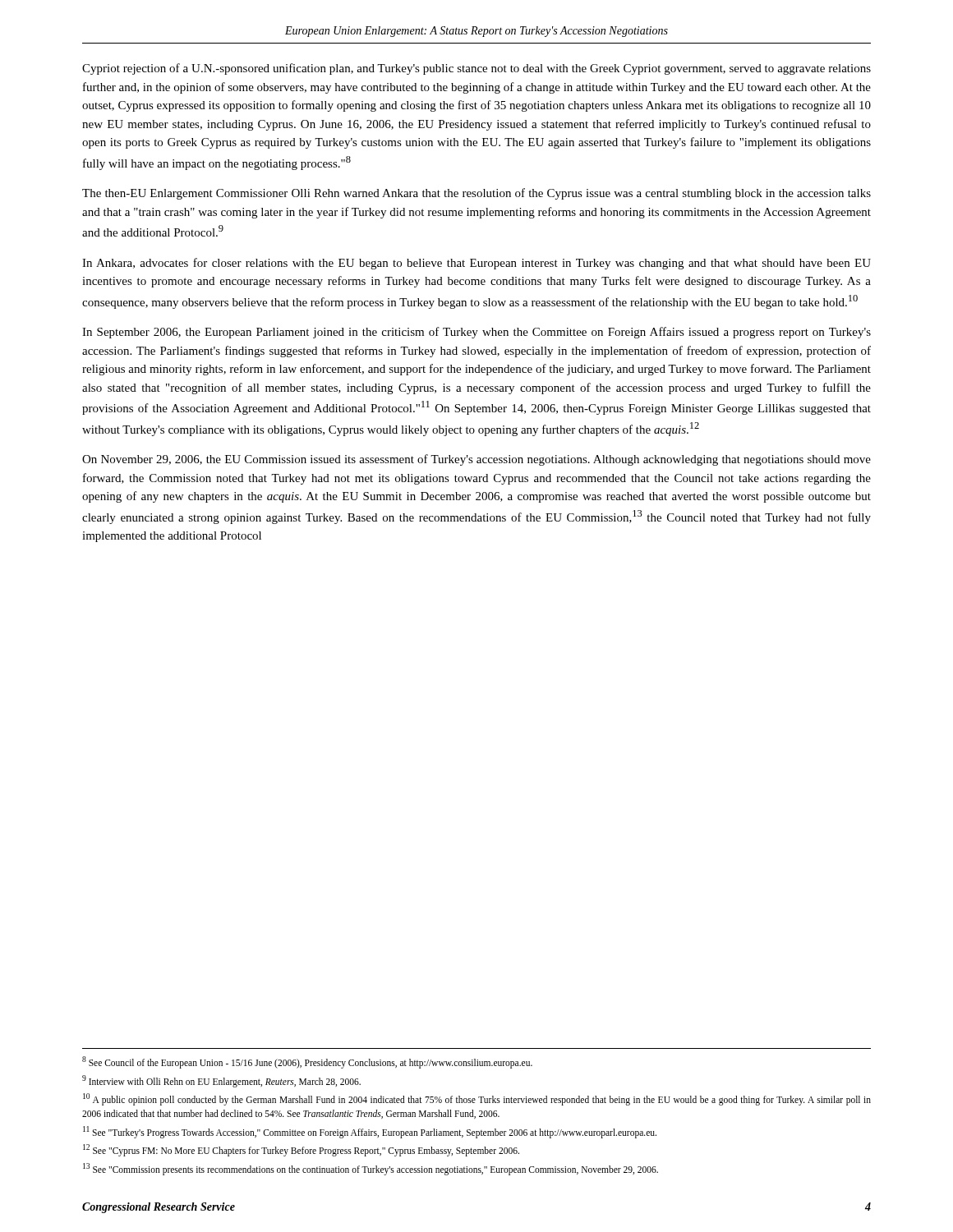This screenshot has height=1232, width=953.
Task: Point to the block beginning "10 A public"
Action: pyautogui.click(x=476, y=1105)
